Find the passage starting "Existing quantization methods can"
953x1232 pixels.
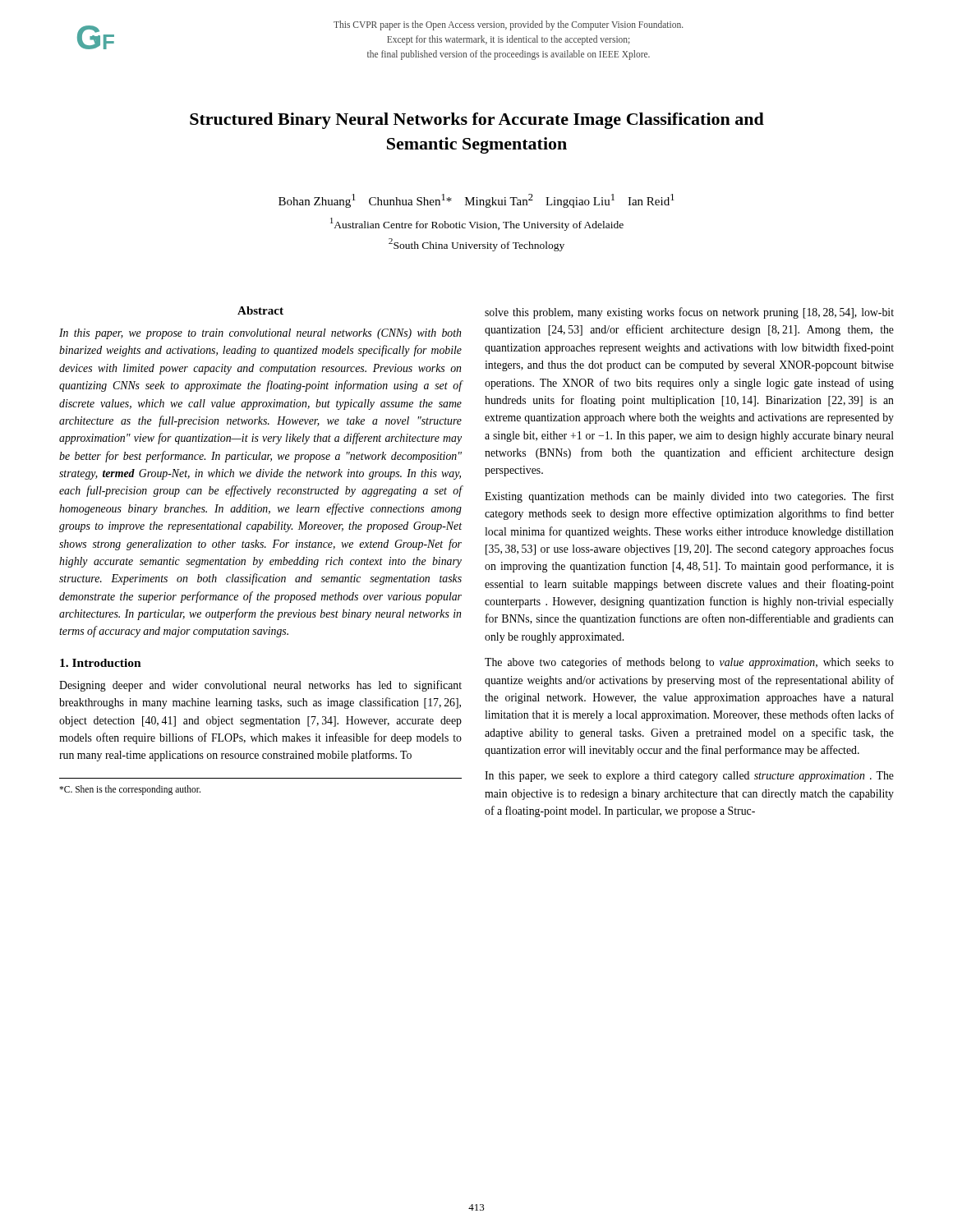click(689, 566)
